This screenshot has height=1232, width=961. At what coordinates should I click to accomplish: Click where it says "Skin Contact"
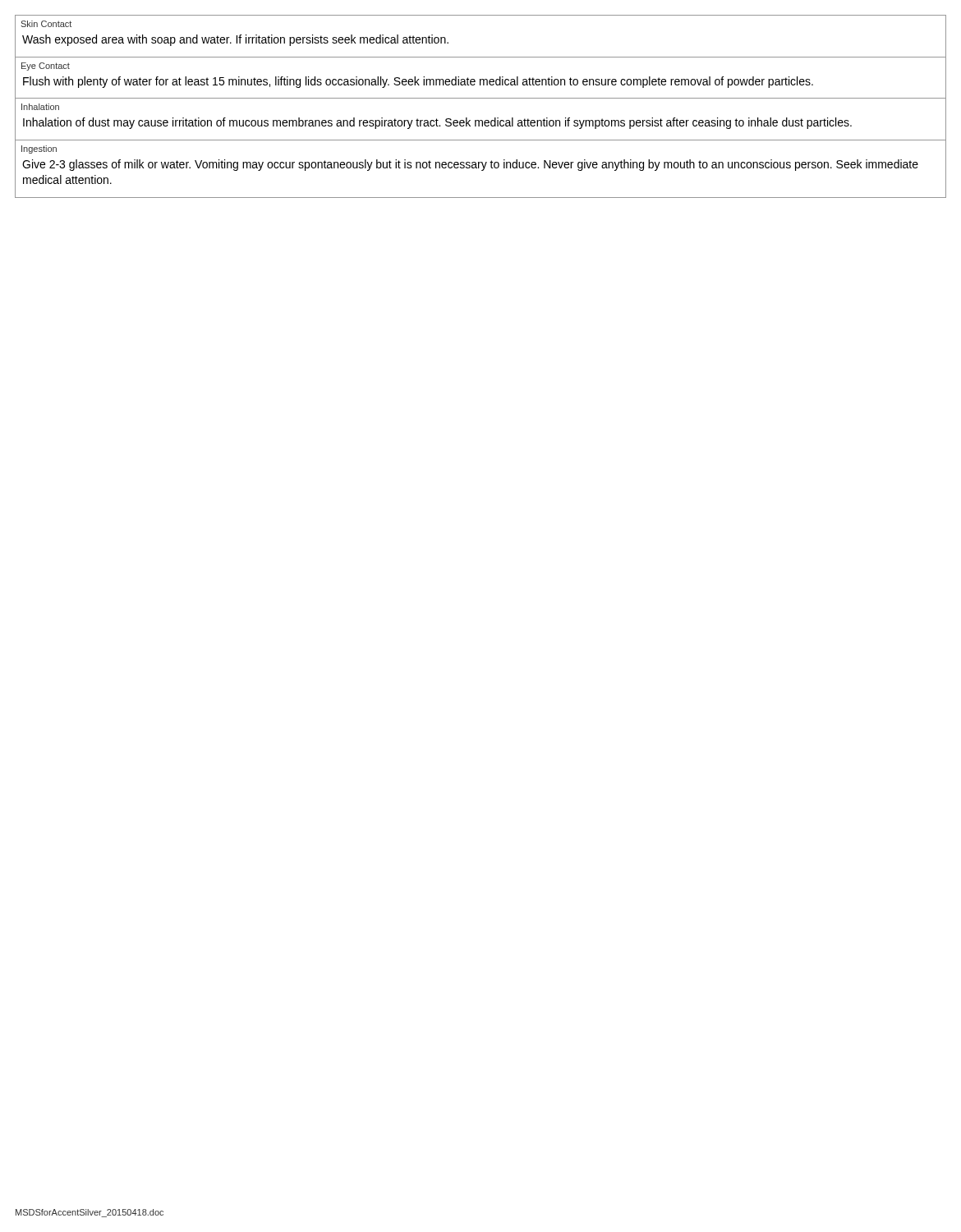(x=46, y=24)
